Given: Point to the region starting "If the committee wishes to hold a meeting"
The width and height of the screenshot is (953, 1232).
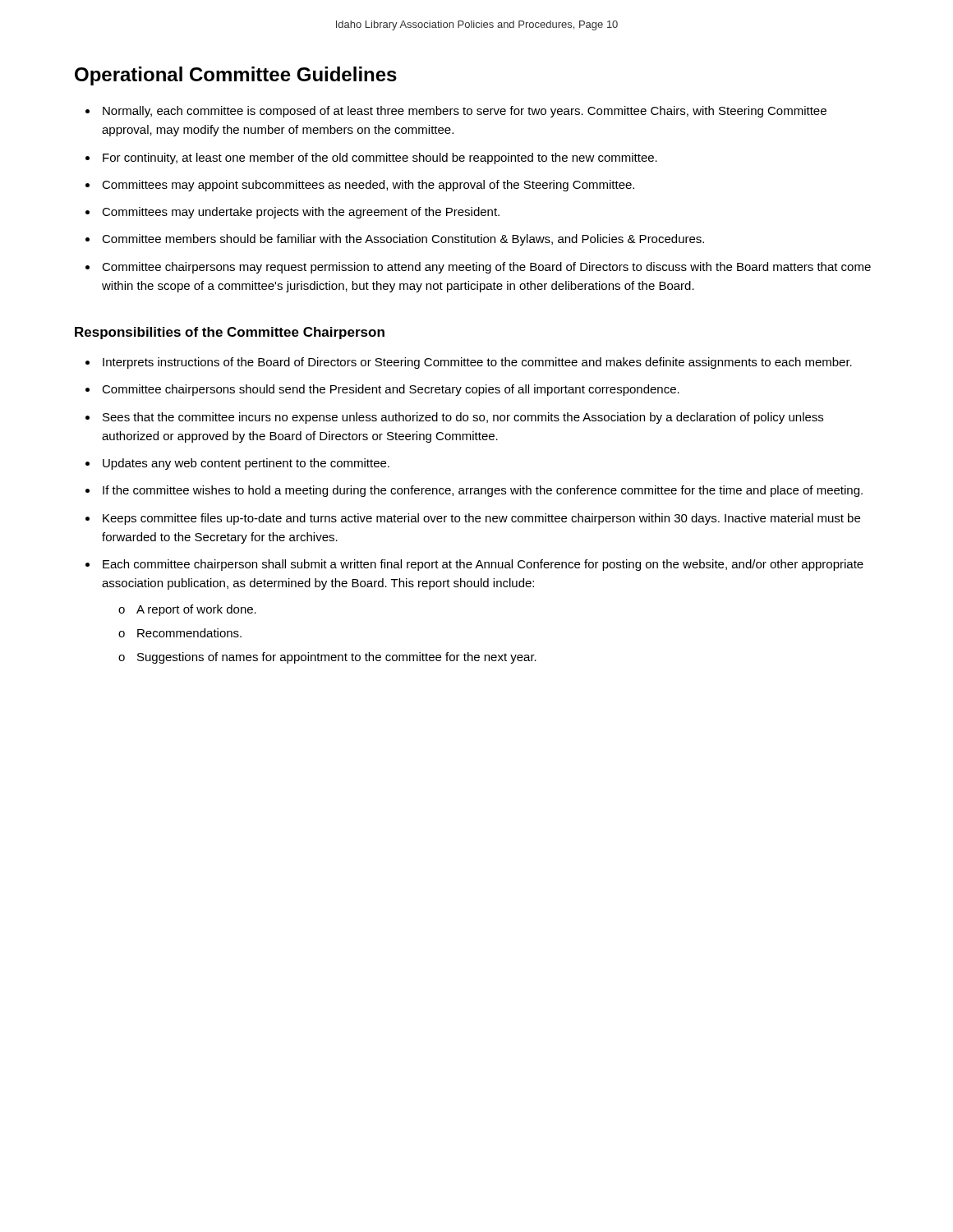Looking at the screenshot, I should coord(489,490).
